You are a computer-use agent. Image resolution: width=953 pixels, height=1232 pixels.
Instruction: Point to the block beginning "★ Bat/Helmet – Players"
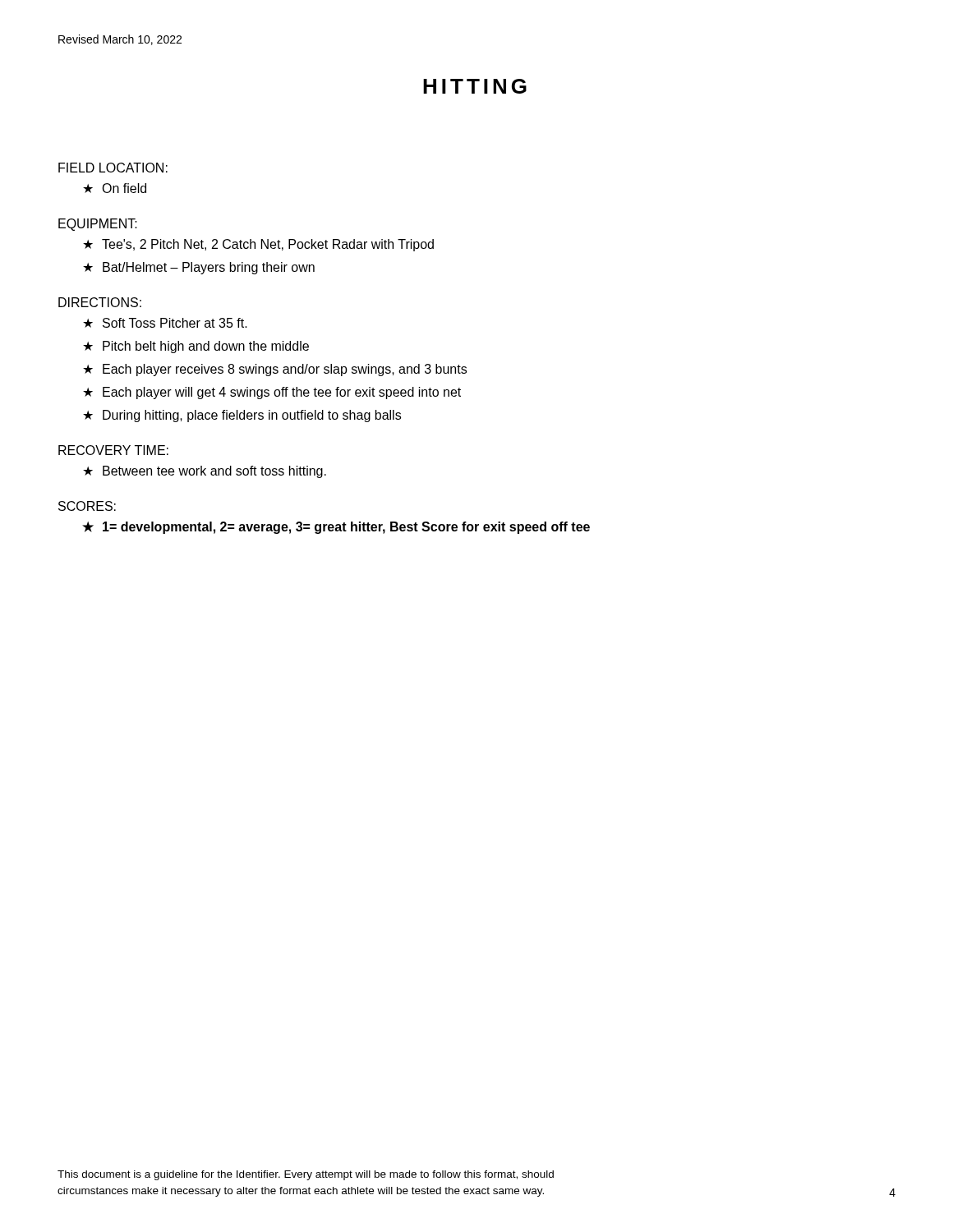(199, 268)
